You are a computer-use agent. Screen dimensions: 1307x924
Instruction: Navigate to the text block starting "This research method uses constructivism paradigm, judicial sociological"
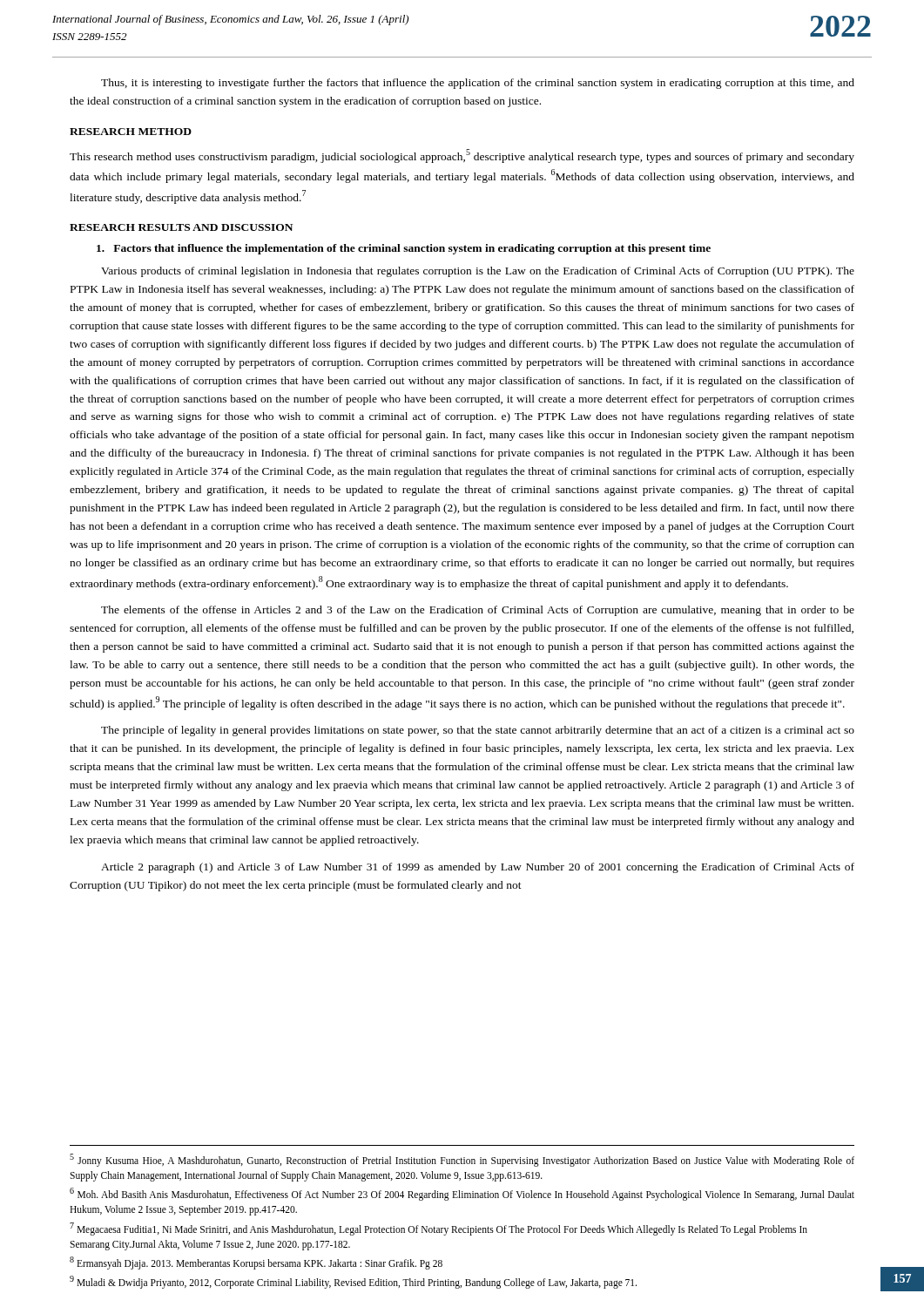[462, 175]
